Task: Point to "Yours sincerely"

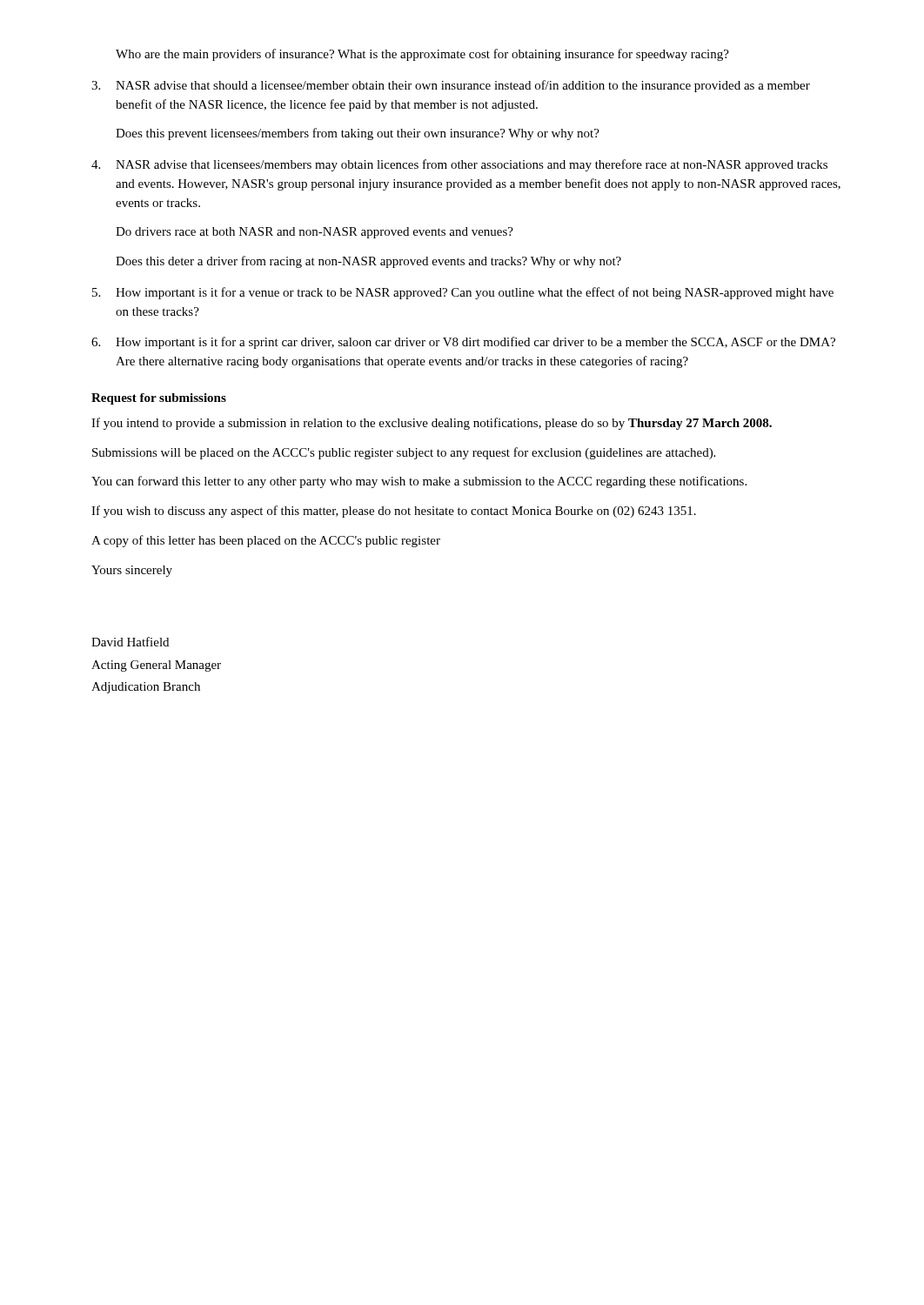Action: [x=132, y=569]
